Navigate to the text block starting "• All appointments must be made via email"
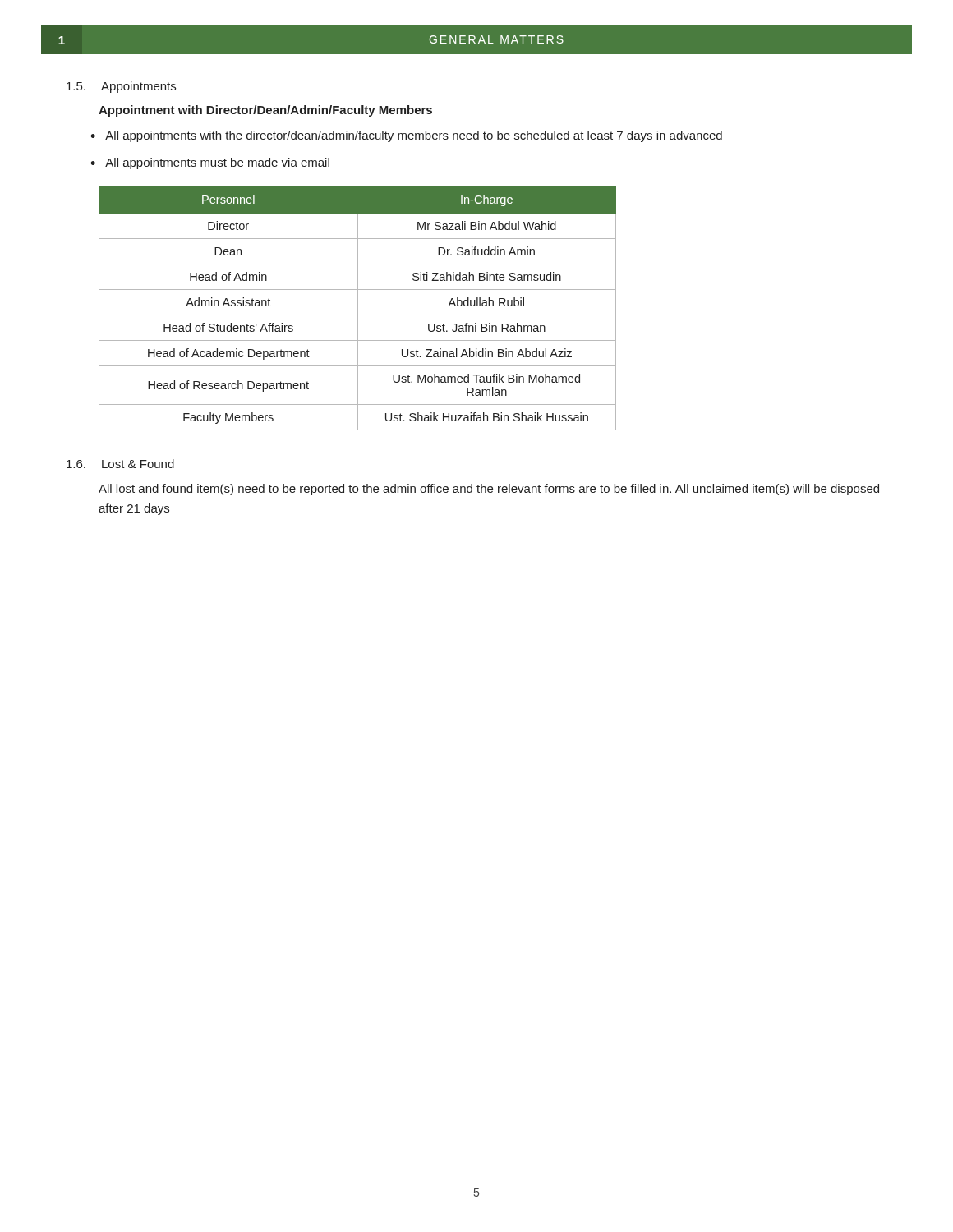The height and width of the screenshot is (1232, 953). pyautogui.click(x=210, y=164)
